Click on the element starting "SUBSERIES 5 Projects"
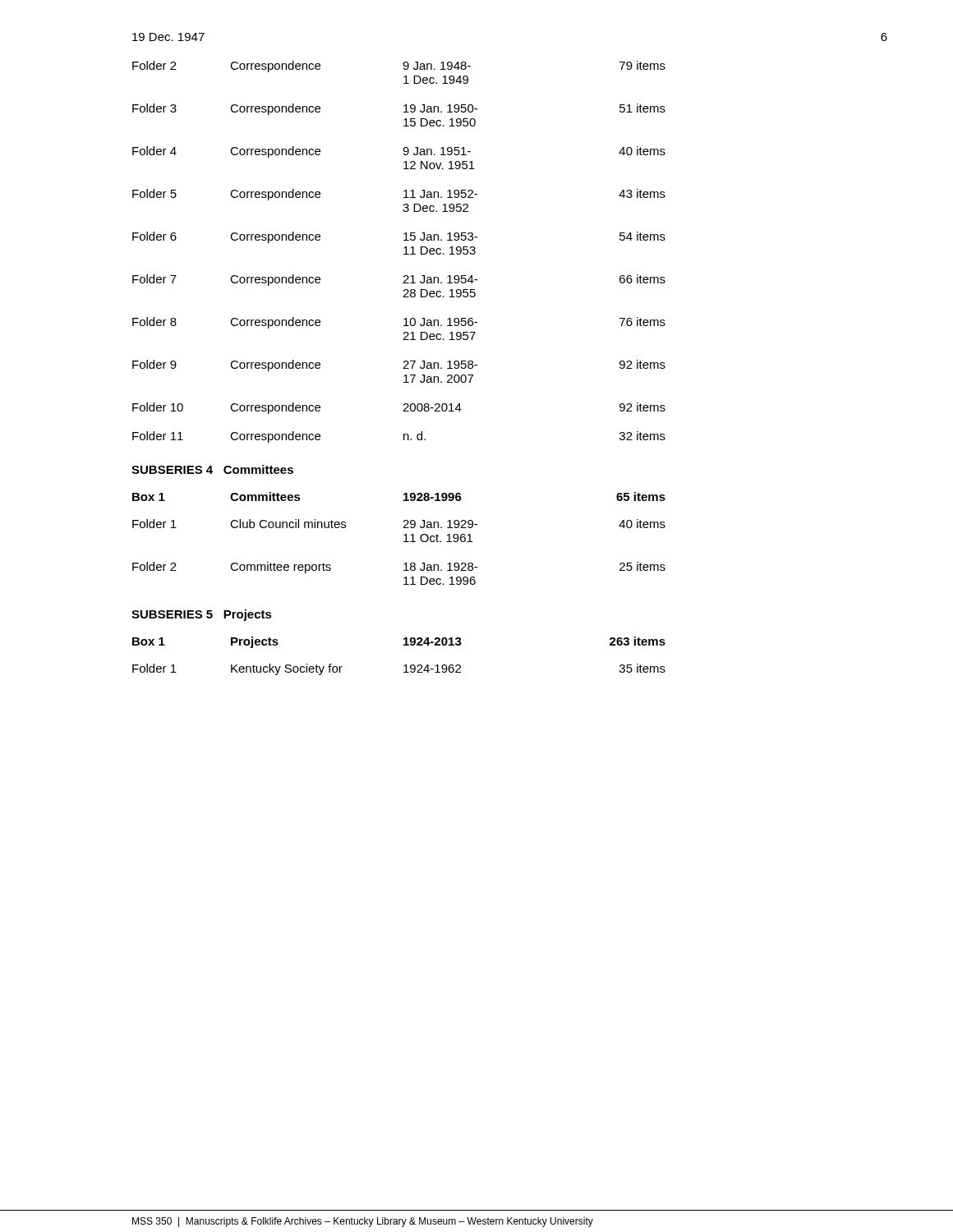Image resolution: width=953 pixels, height=1232 pixels. click(x=202, y=614)
